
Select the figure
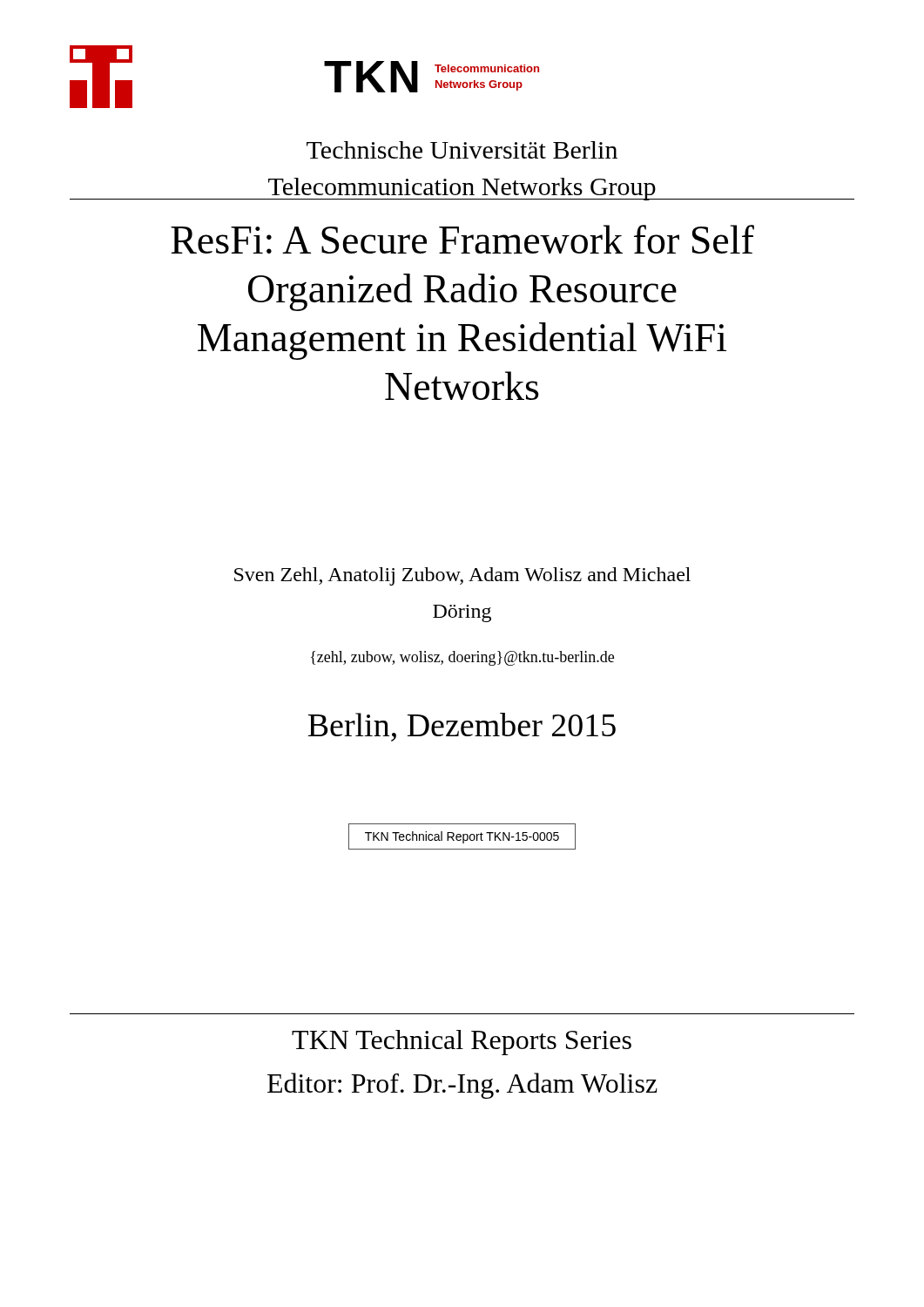(462, 77)
